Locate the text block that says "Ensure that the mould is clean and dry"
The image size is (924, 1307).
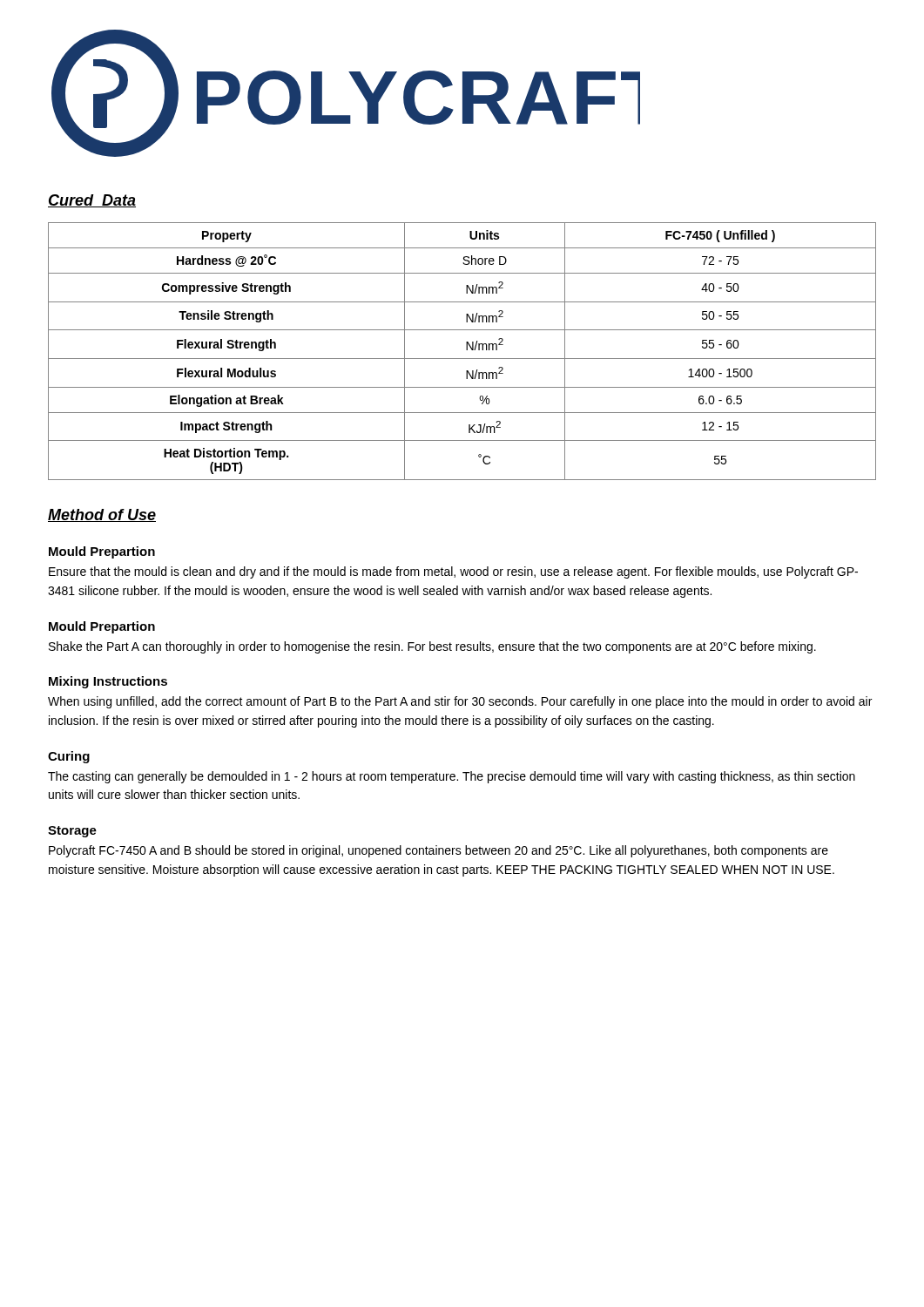click(453, 581)
